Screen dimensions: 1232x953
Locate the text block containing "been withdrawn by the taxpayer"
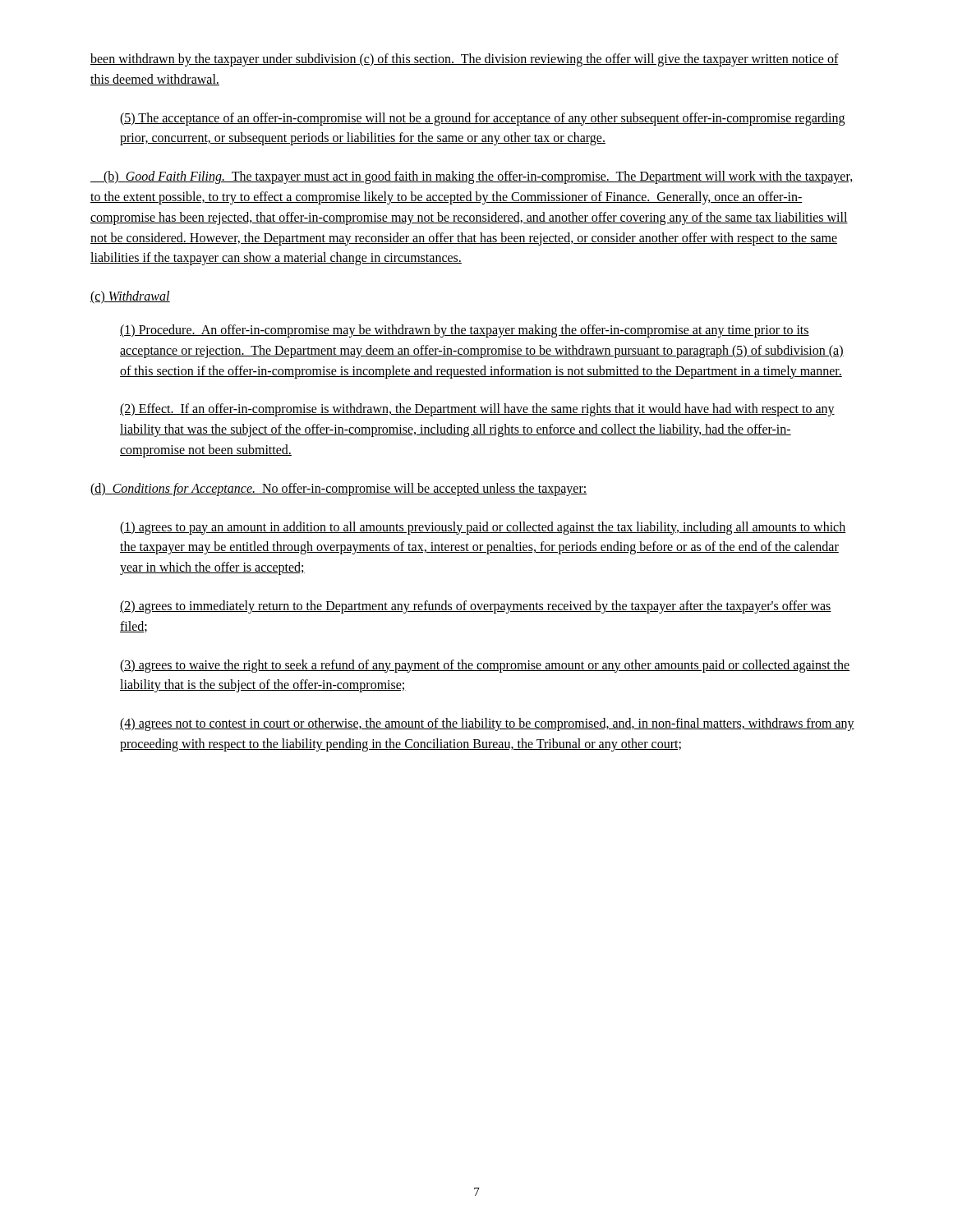pos(464,69)
